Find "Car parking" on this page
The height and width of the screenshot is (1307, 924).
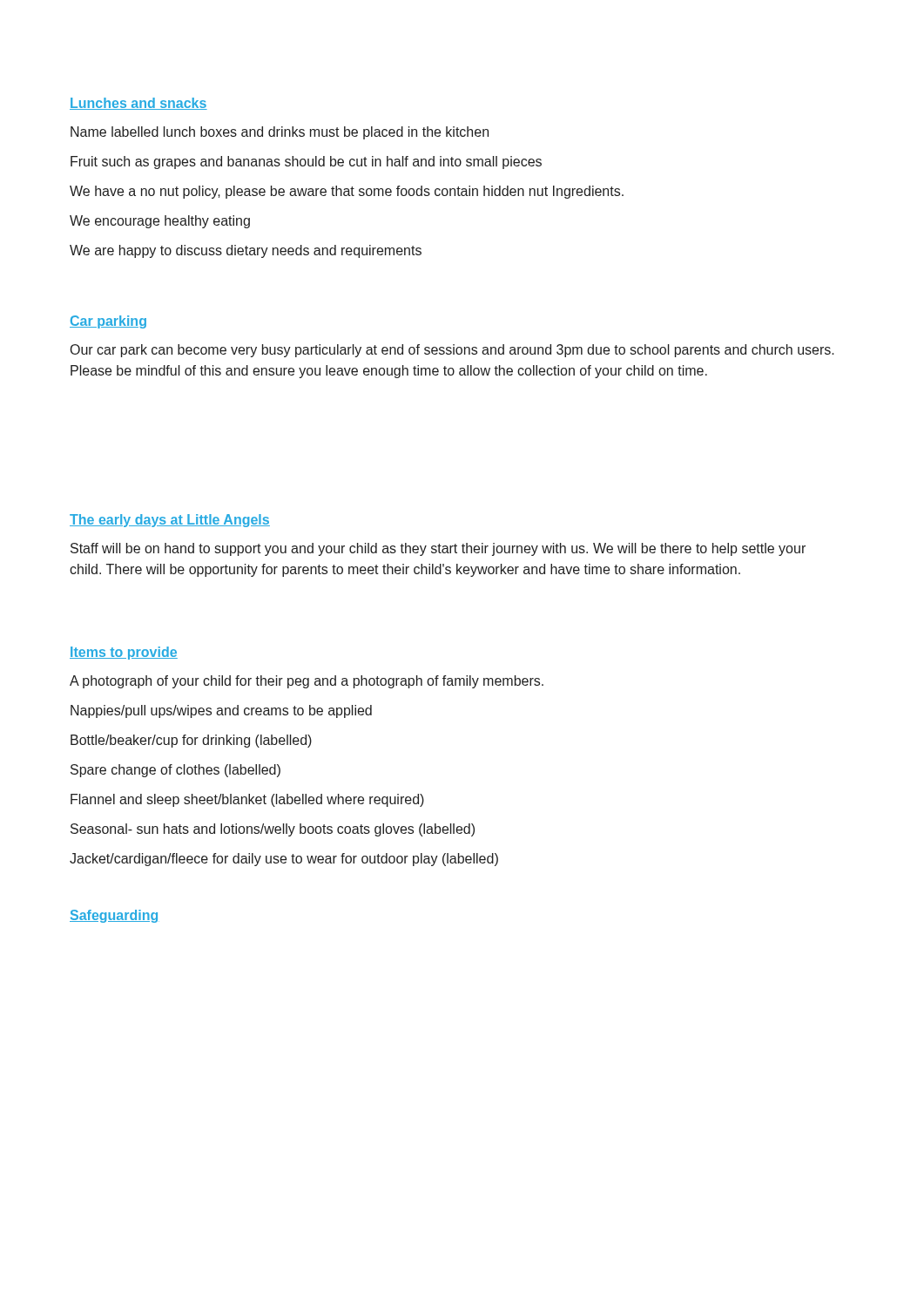click(x=108, y=321)
